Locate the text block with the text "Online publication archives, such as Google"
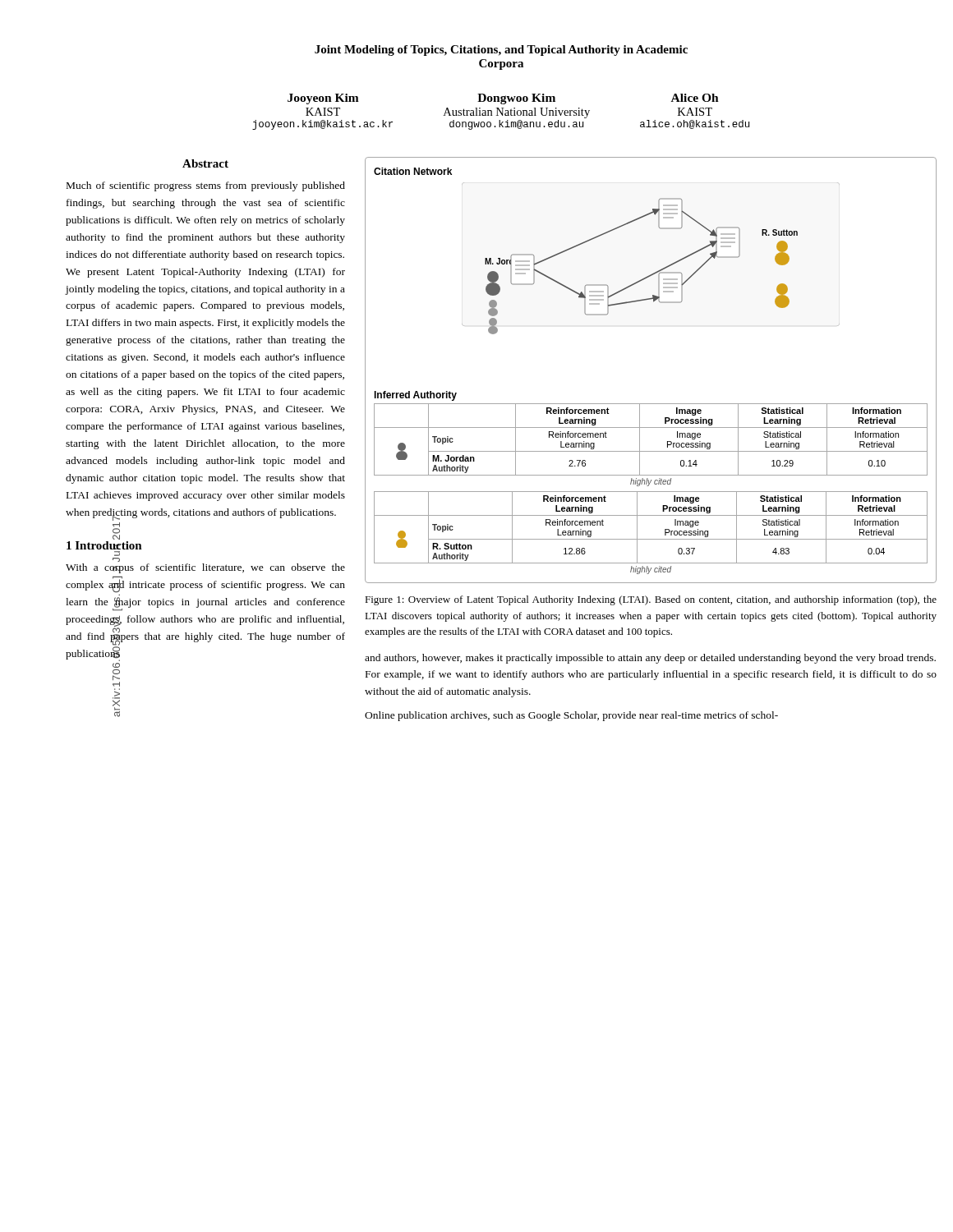 tap(572, 715)
